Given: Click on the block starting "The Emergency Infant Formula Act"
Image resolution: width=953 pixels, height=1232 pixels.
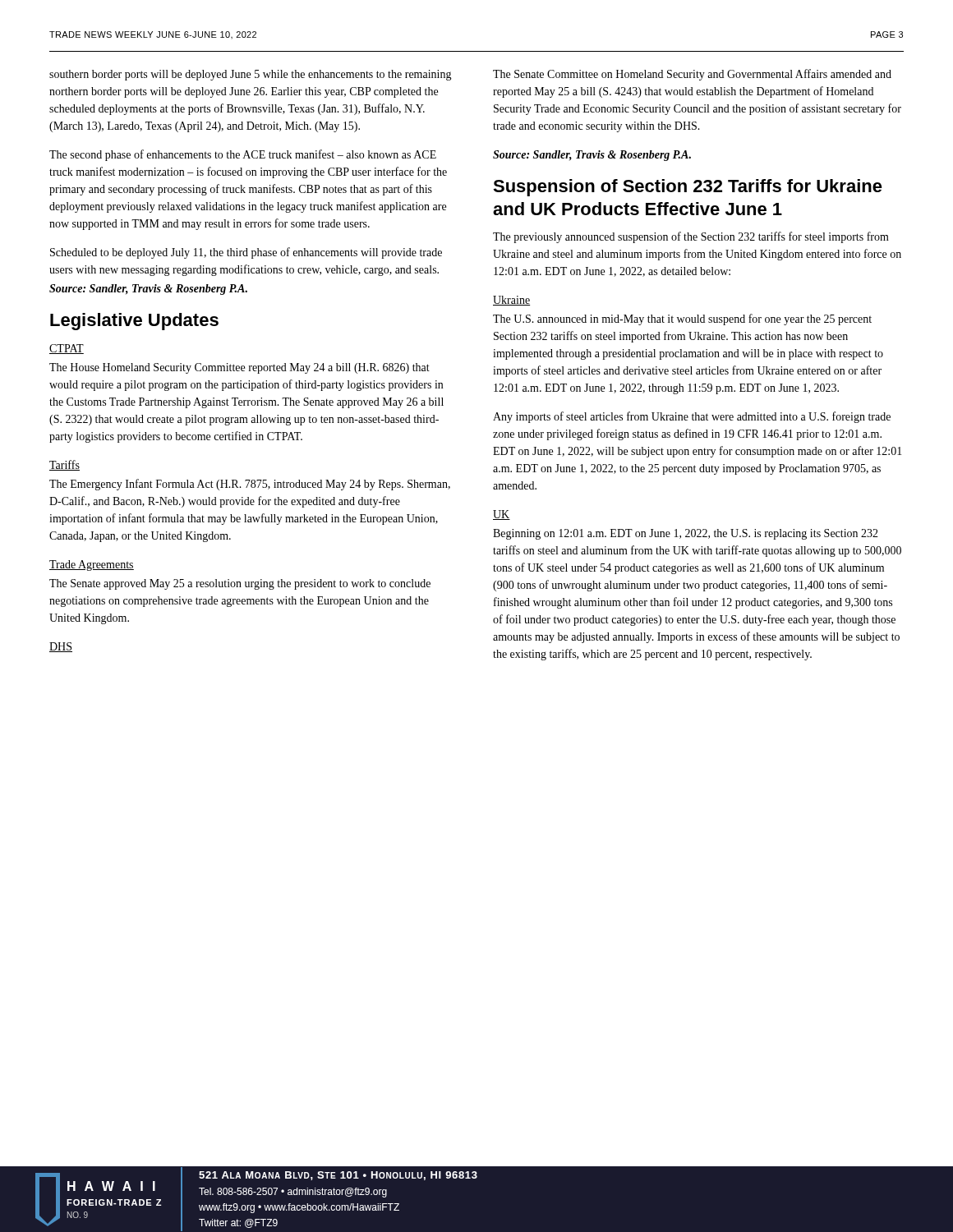Looking at the screenshot, I should coord(250,510).
